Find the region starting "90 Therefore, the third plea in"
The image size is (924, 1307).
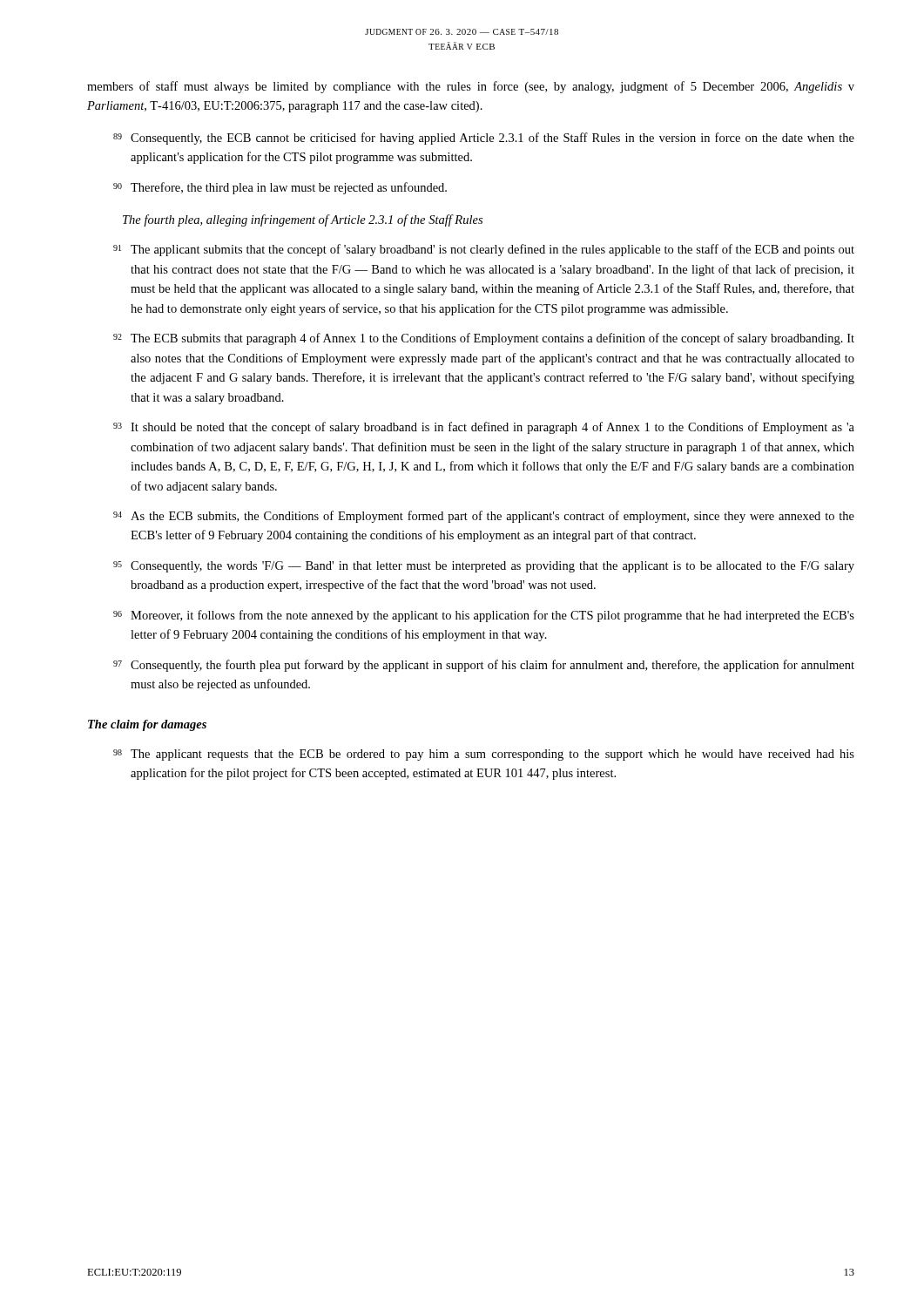(280, 188)
